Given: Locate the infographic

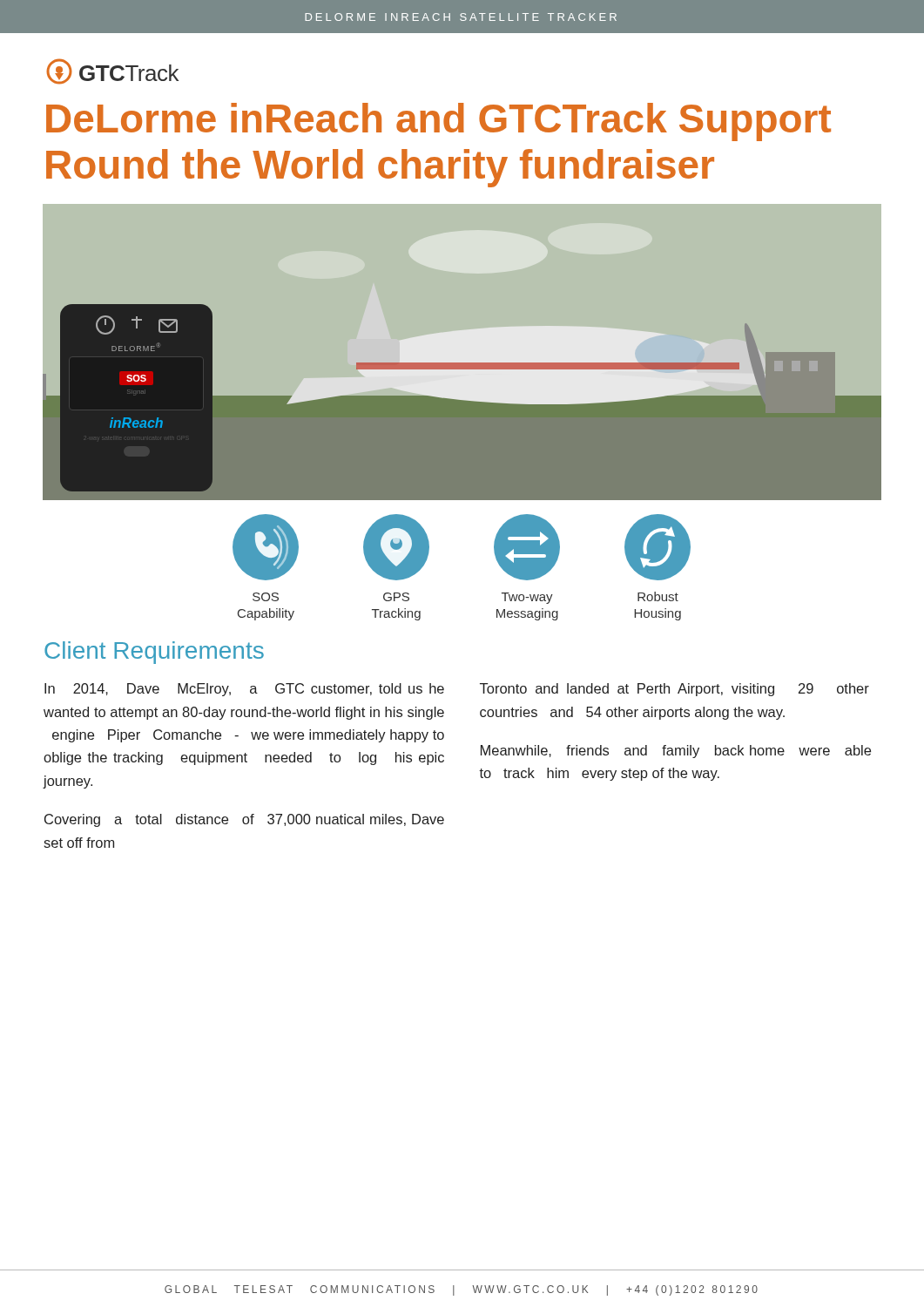Looking at the screenshot, I should (x=462, y=565).
